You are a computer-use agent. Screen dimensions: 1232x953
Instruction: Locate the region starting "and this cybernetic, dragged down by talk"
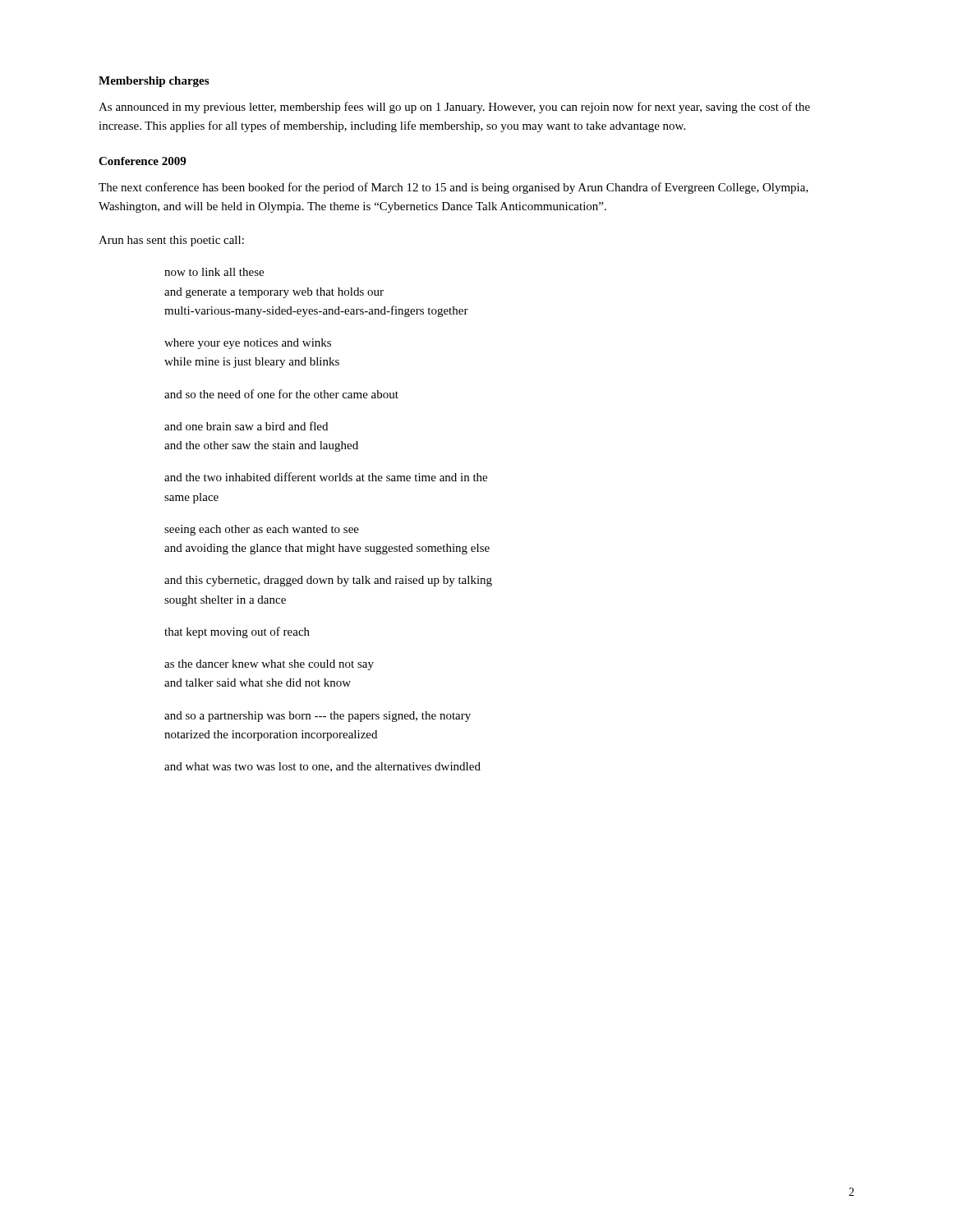[x=328, y=590]
